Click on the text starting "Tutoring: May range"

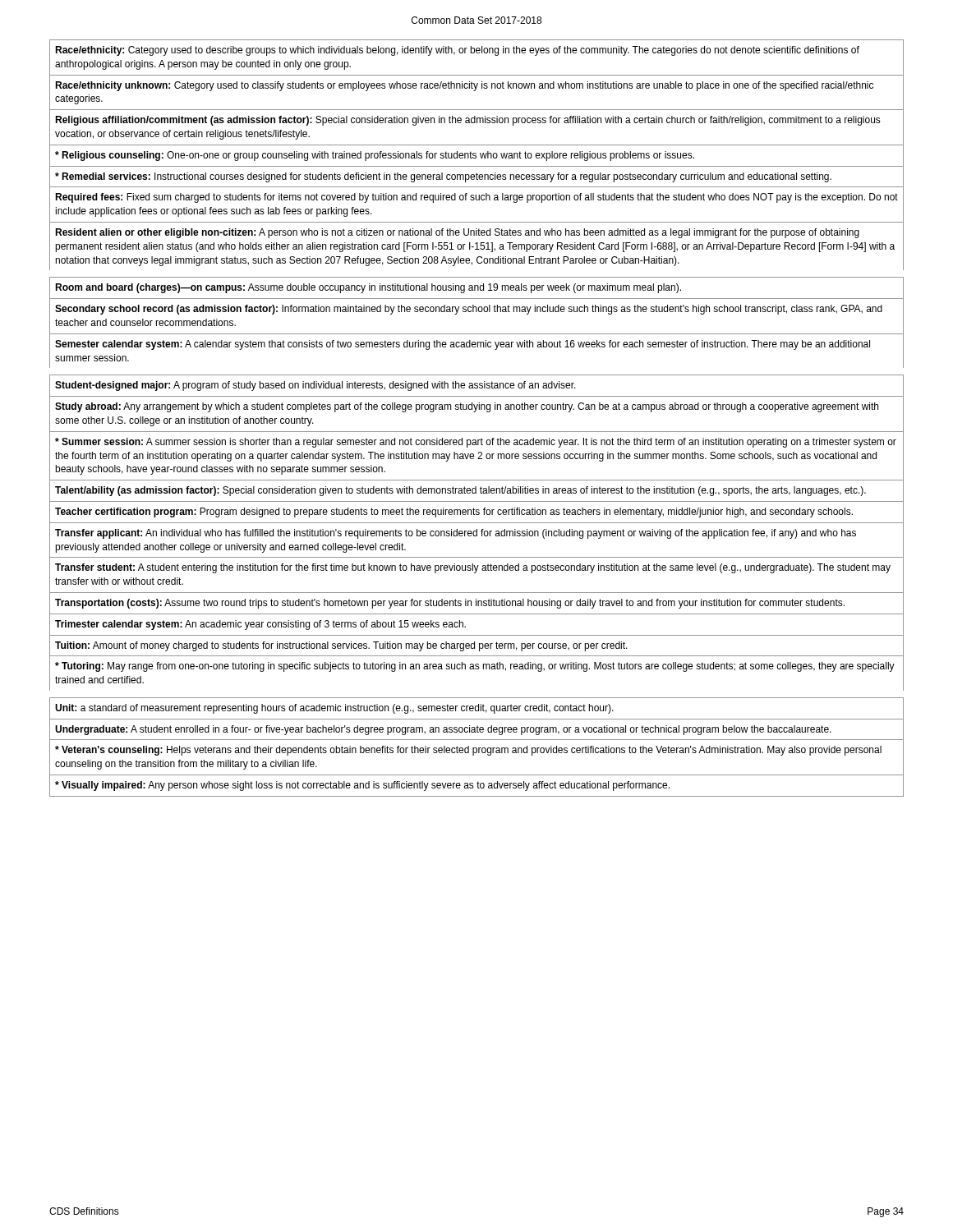coord(475,673)
